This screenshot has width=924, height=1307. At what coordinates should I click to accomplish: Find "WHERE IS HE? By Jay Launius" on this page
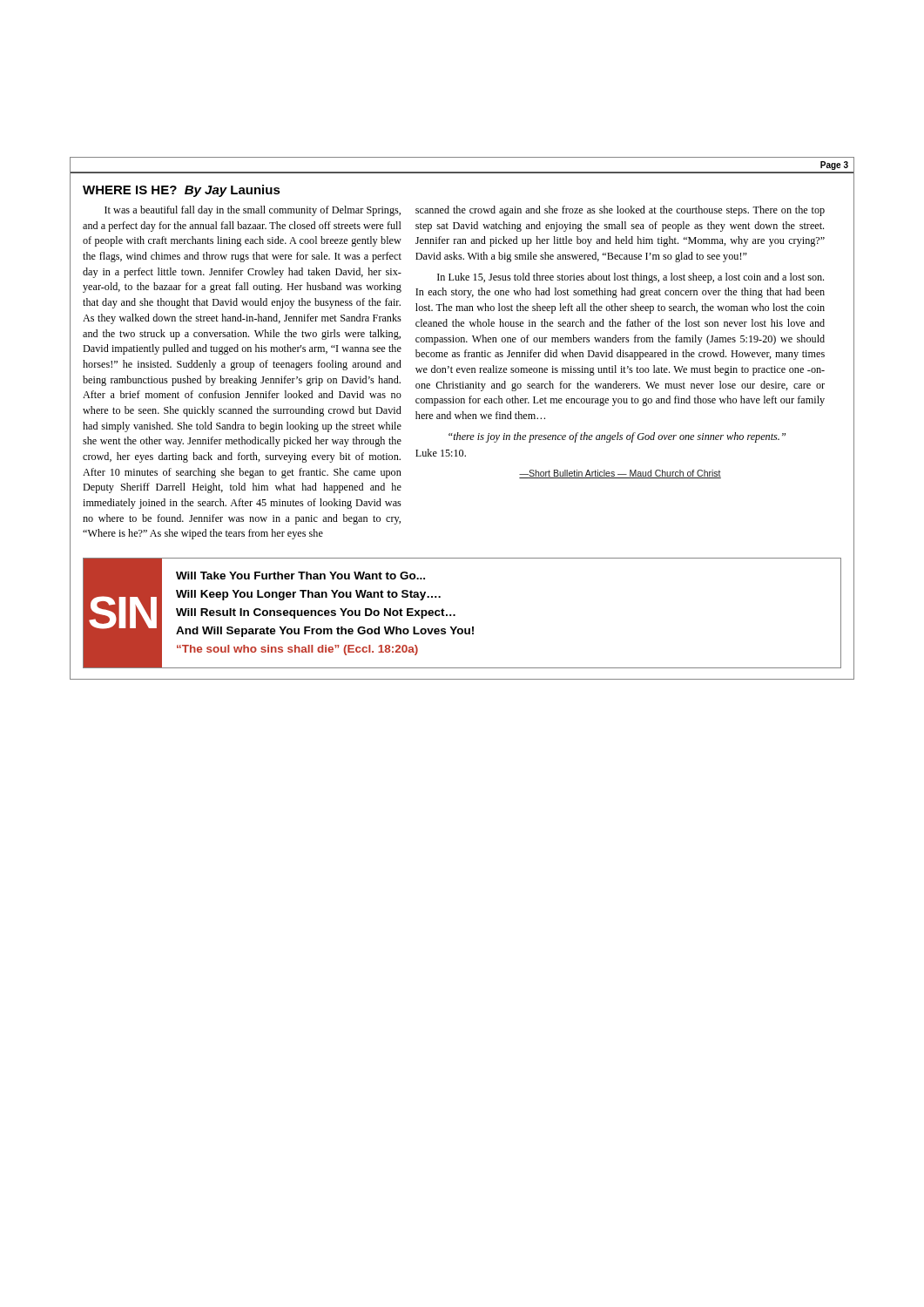coord(181,190)
